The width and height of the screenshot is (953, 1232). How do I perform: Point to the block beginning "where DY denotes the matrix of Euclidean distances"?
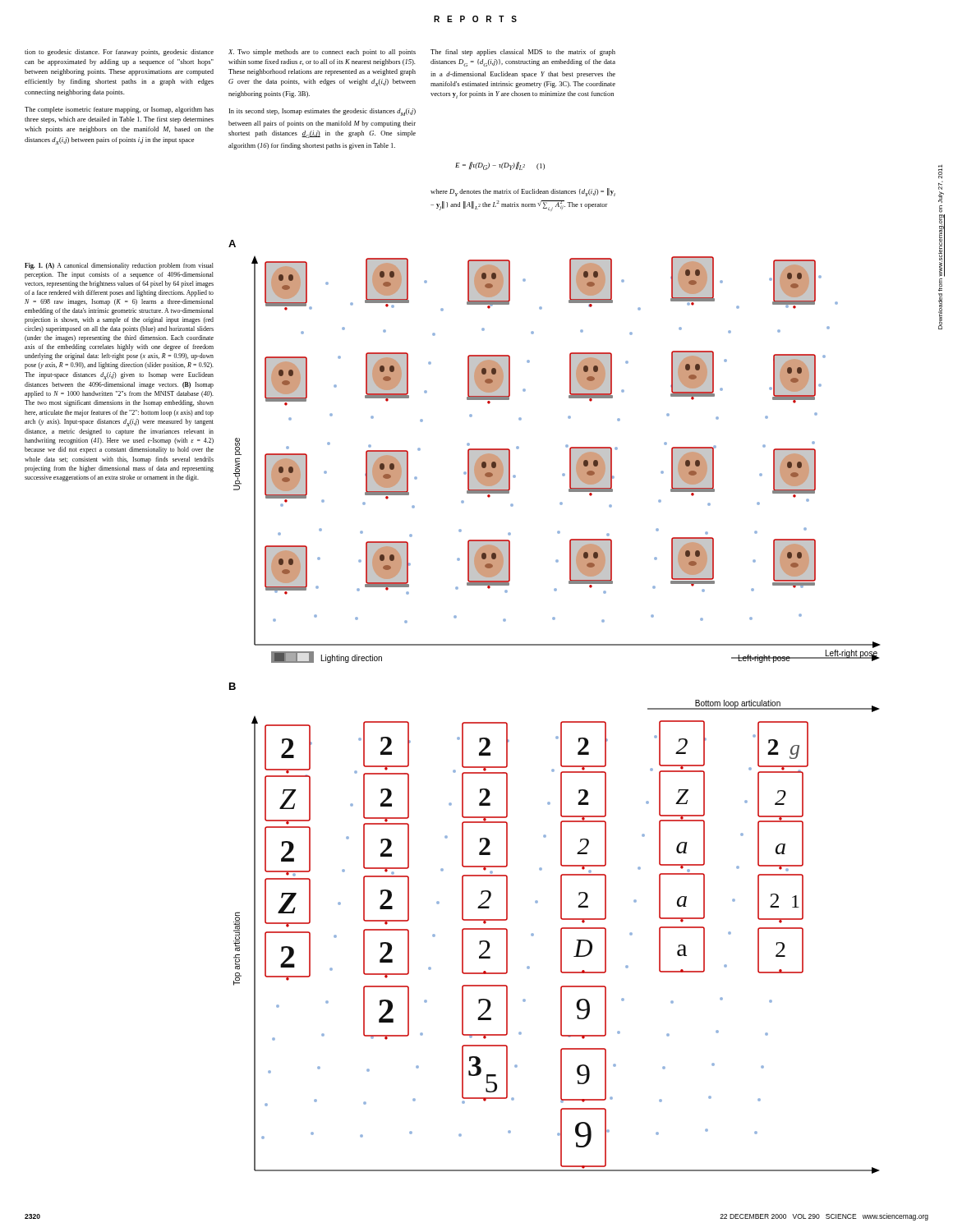523,199
